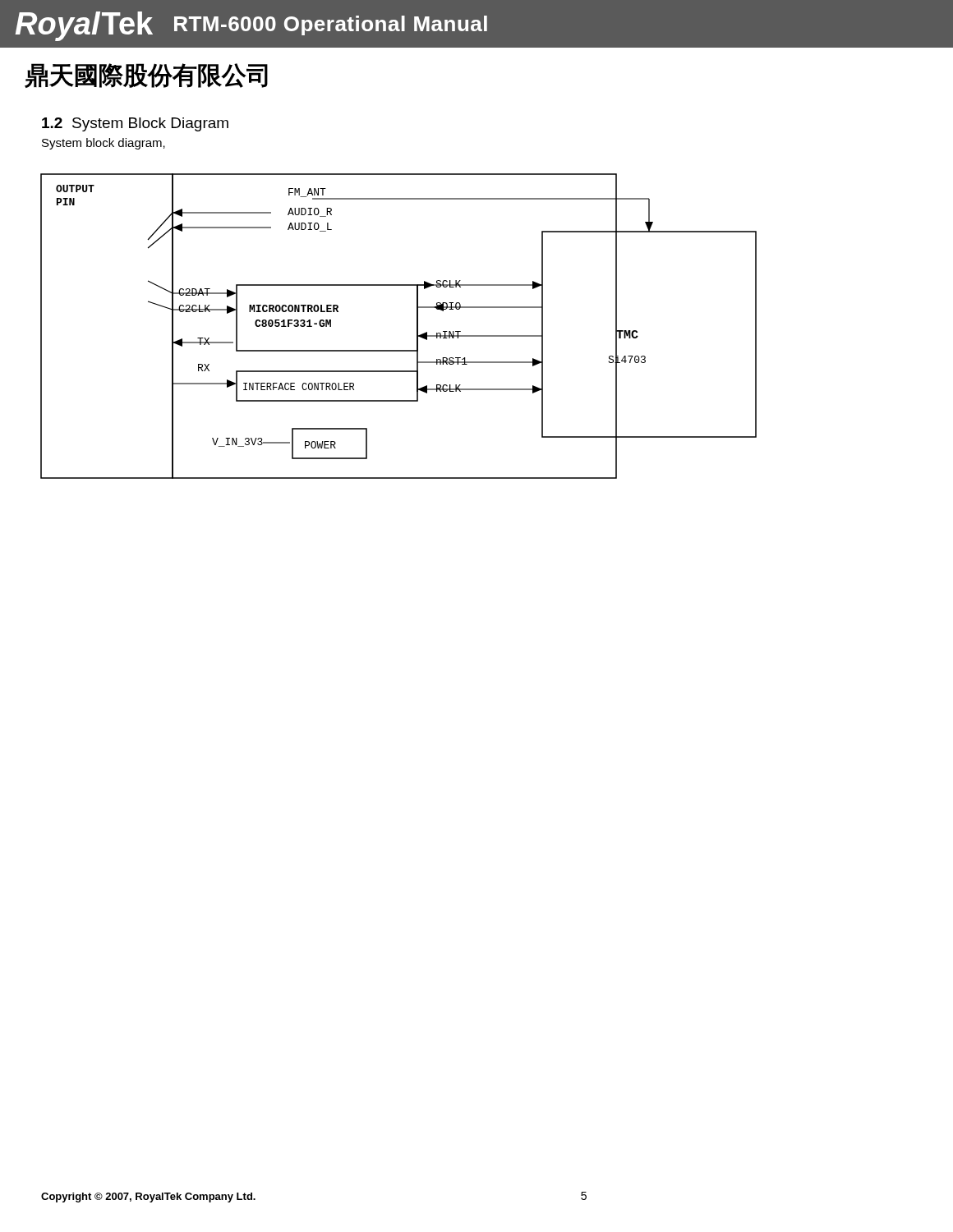This screenshot has height=1232, width=953.
Task: Point to the element starting "1.2 System Block Diagram"
Action: point(135,123)
